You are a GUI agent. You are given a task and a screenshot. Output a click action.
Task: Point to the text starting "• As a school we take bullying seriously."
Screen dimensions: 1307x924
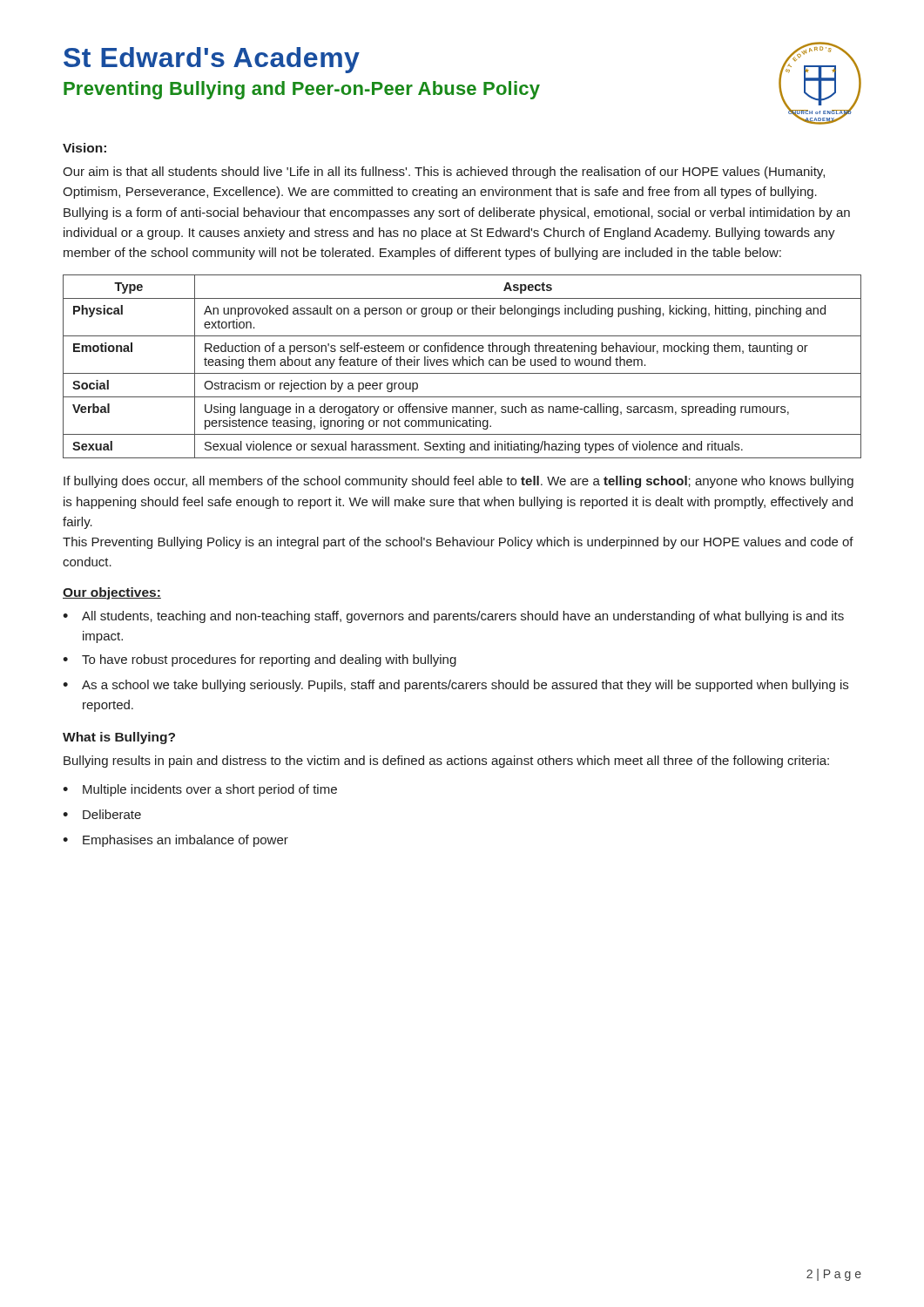coord(462,695)
